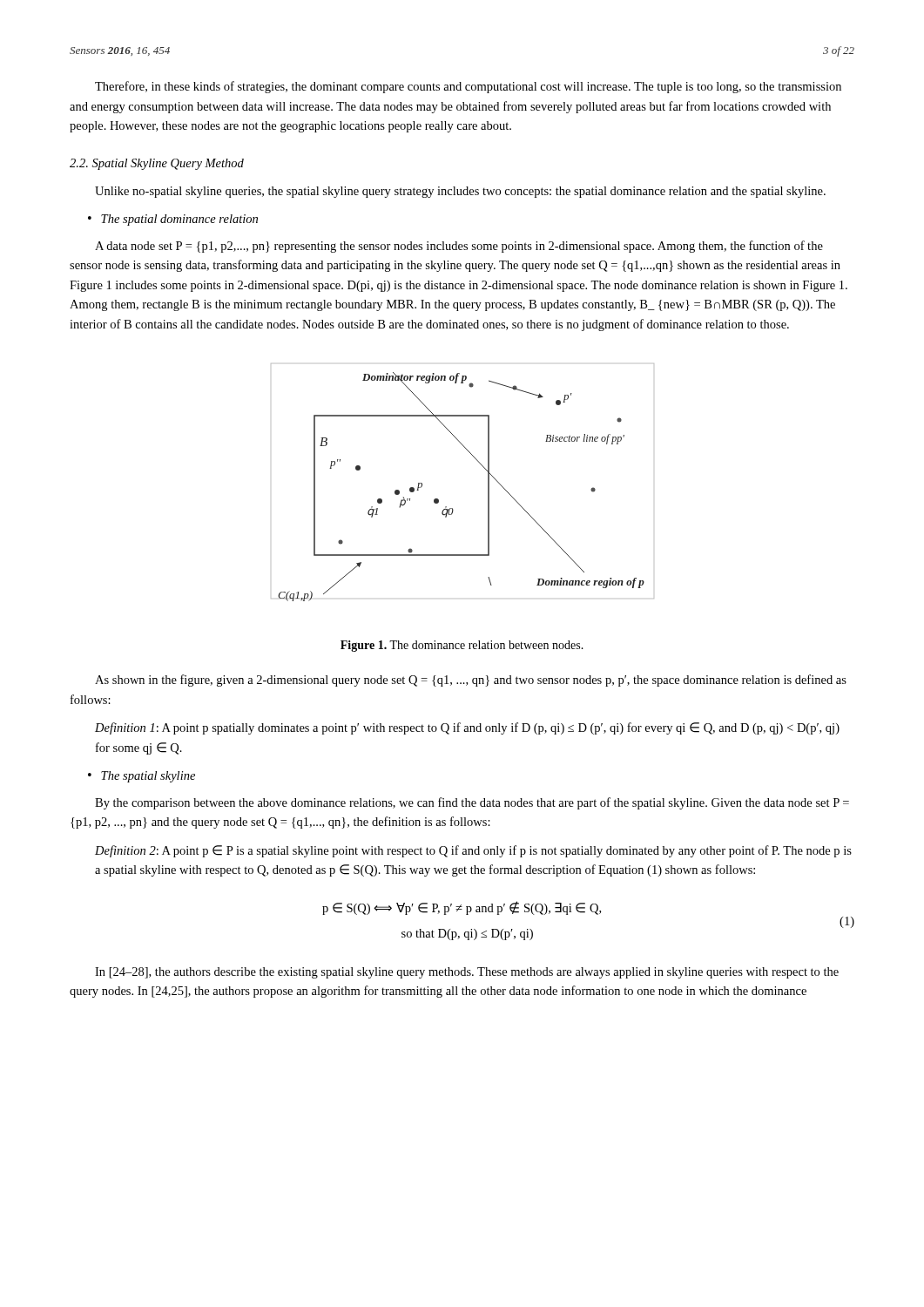Locate the block of text that opens with "Definition 1: A point p spatially"
This screenshot has height=1307, width=924.
[467, 738]
